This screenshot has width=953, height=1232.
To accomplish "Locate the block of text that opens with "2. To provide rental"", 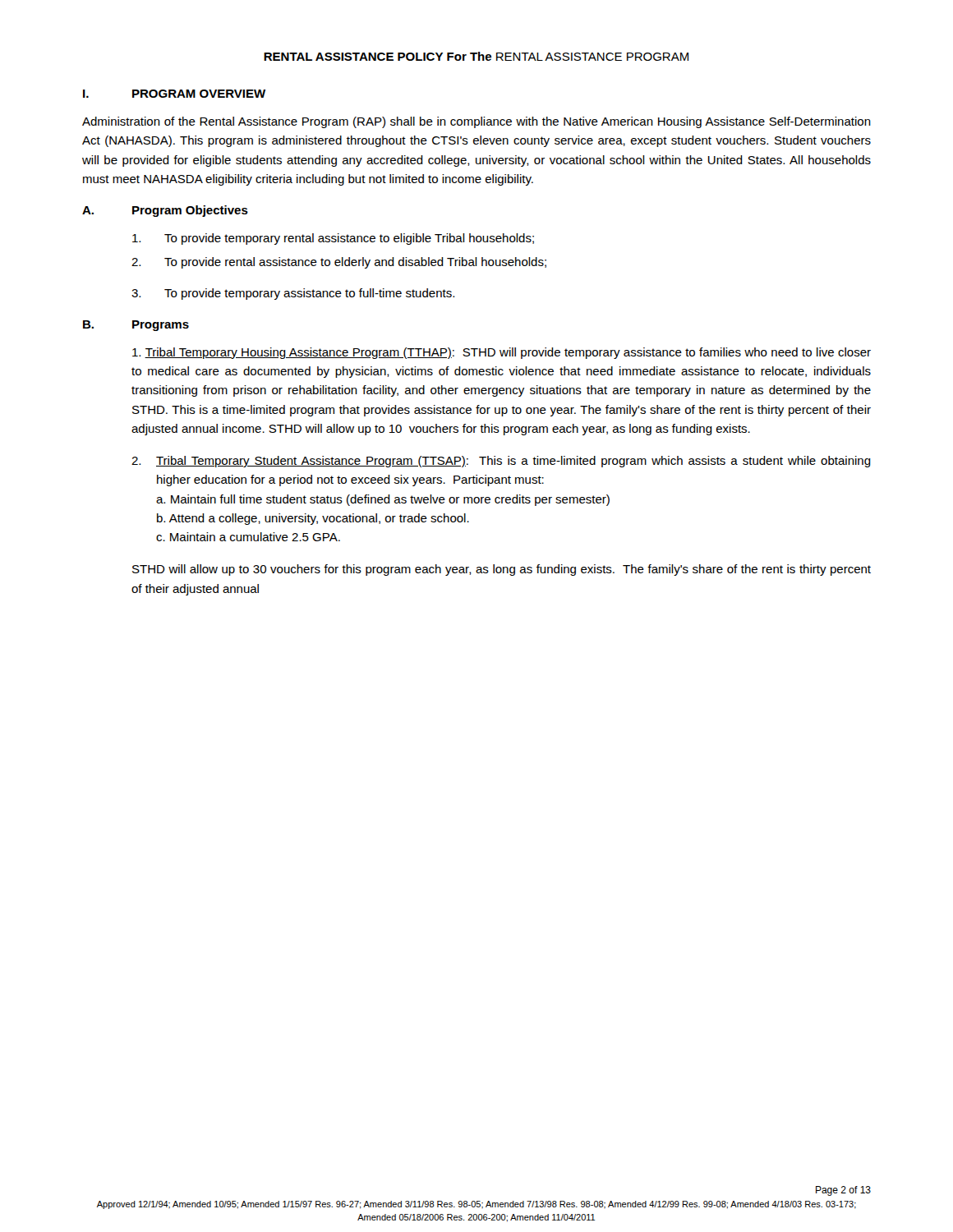I will point(501,262).
